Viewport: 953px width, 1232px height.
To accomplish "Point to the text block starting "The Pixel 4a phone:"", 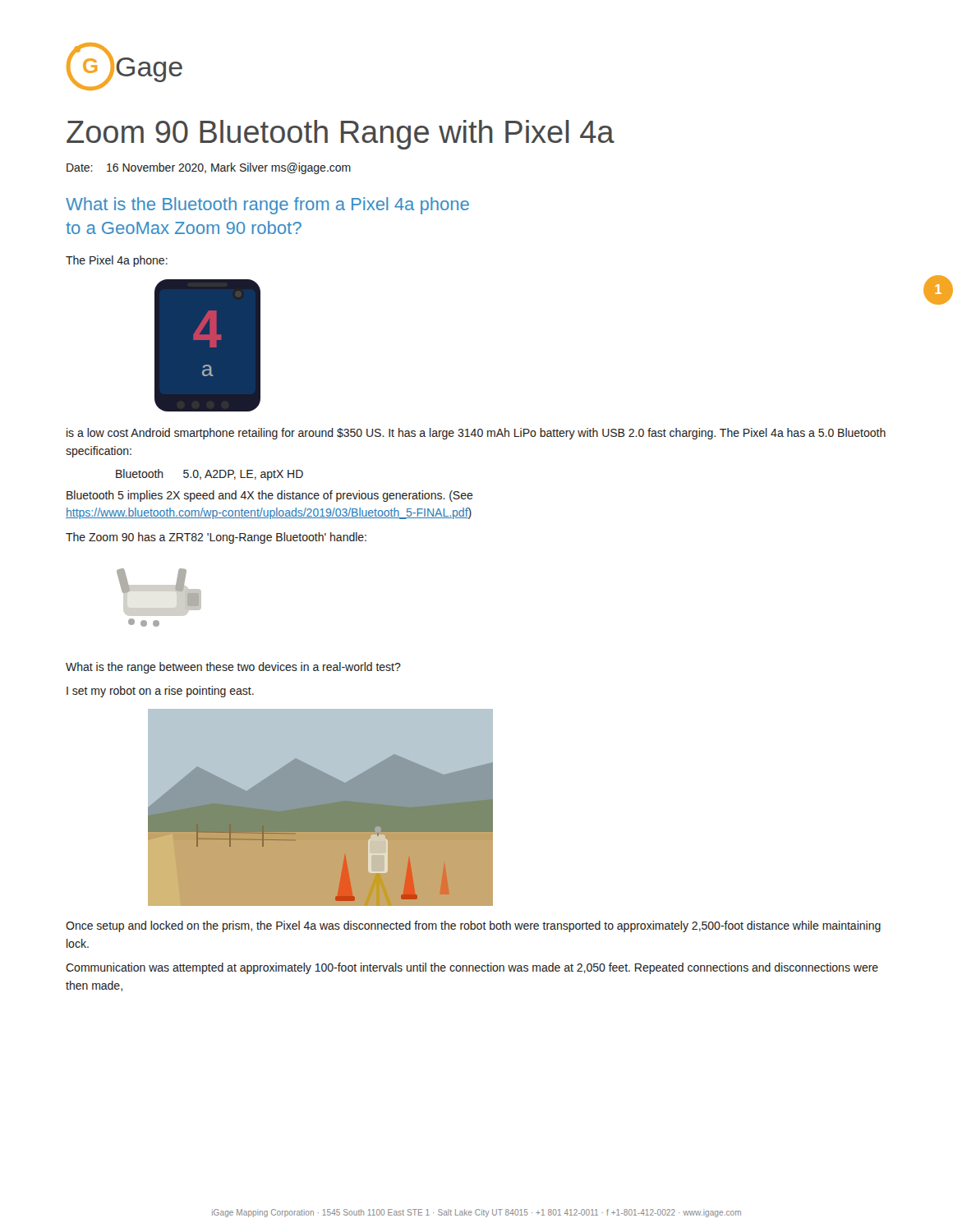I will [117, 260].
